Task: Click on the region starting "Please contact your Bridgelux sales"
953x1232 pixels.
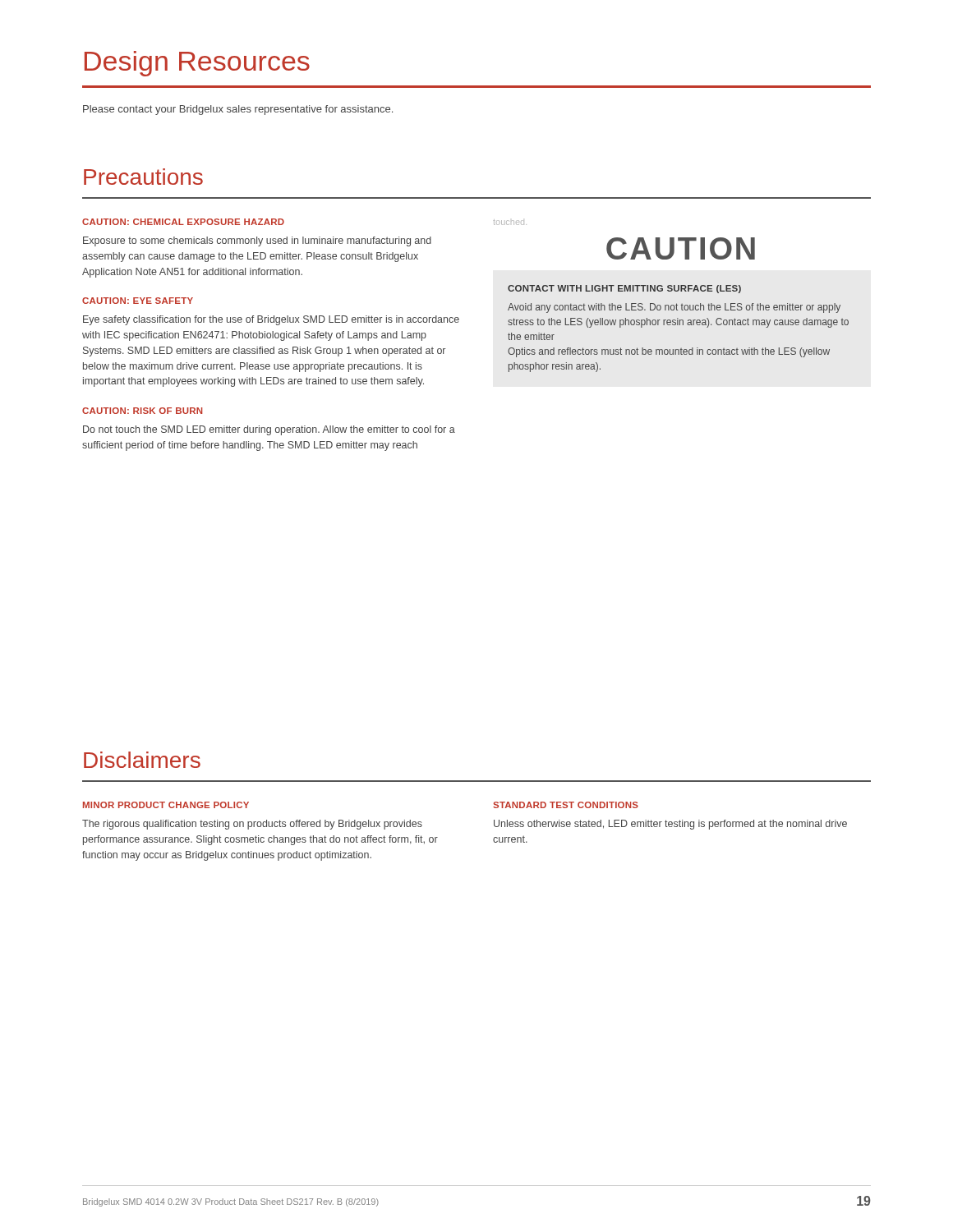Action: [238, 110]
